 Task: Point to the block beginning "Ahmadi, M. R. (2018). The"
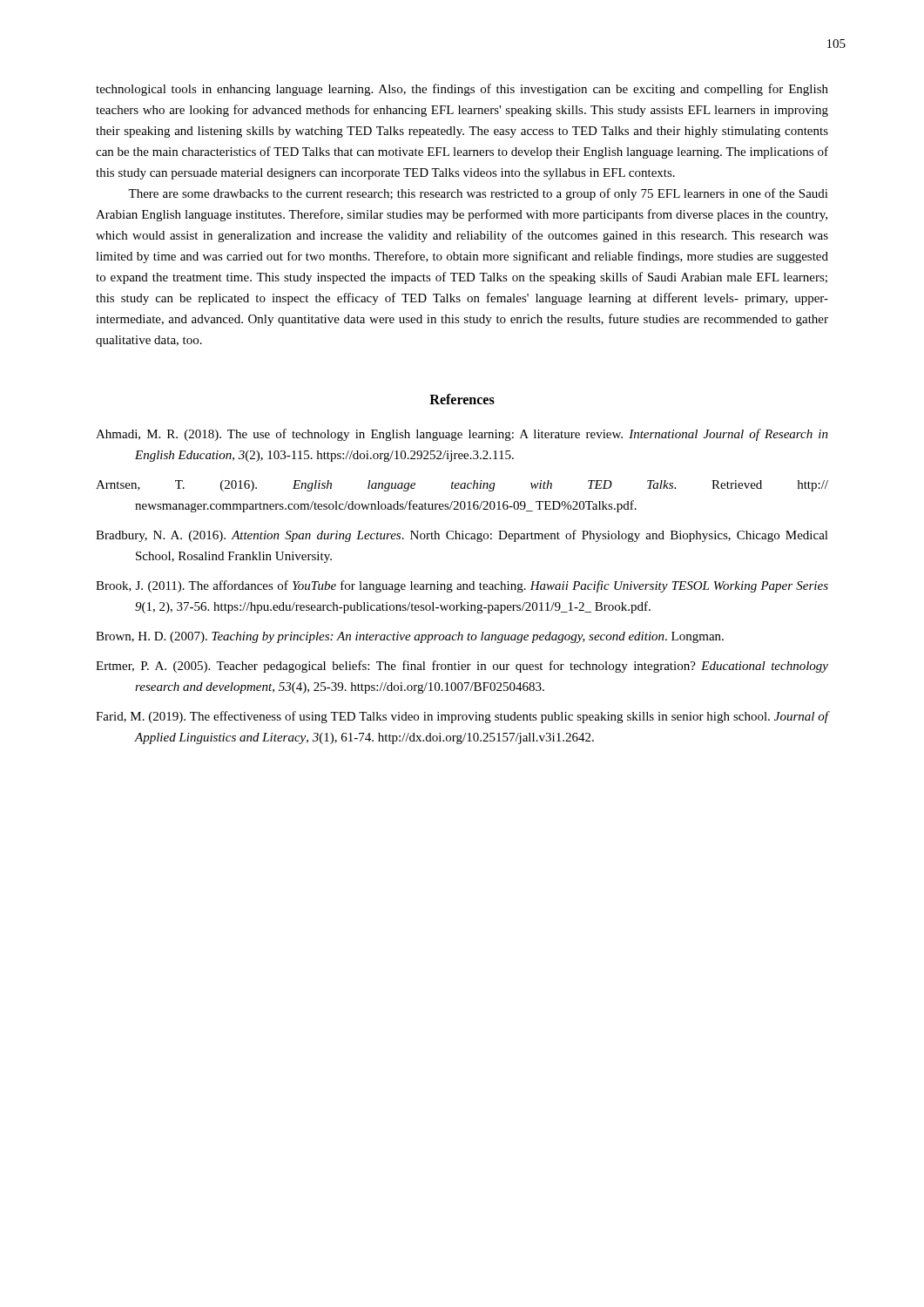point(462,444)
